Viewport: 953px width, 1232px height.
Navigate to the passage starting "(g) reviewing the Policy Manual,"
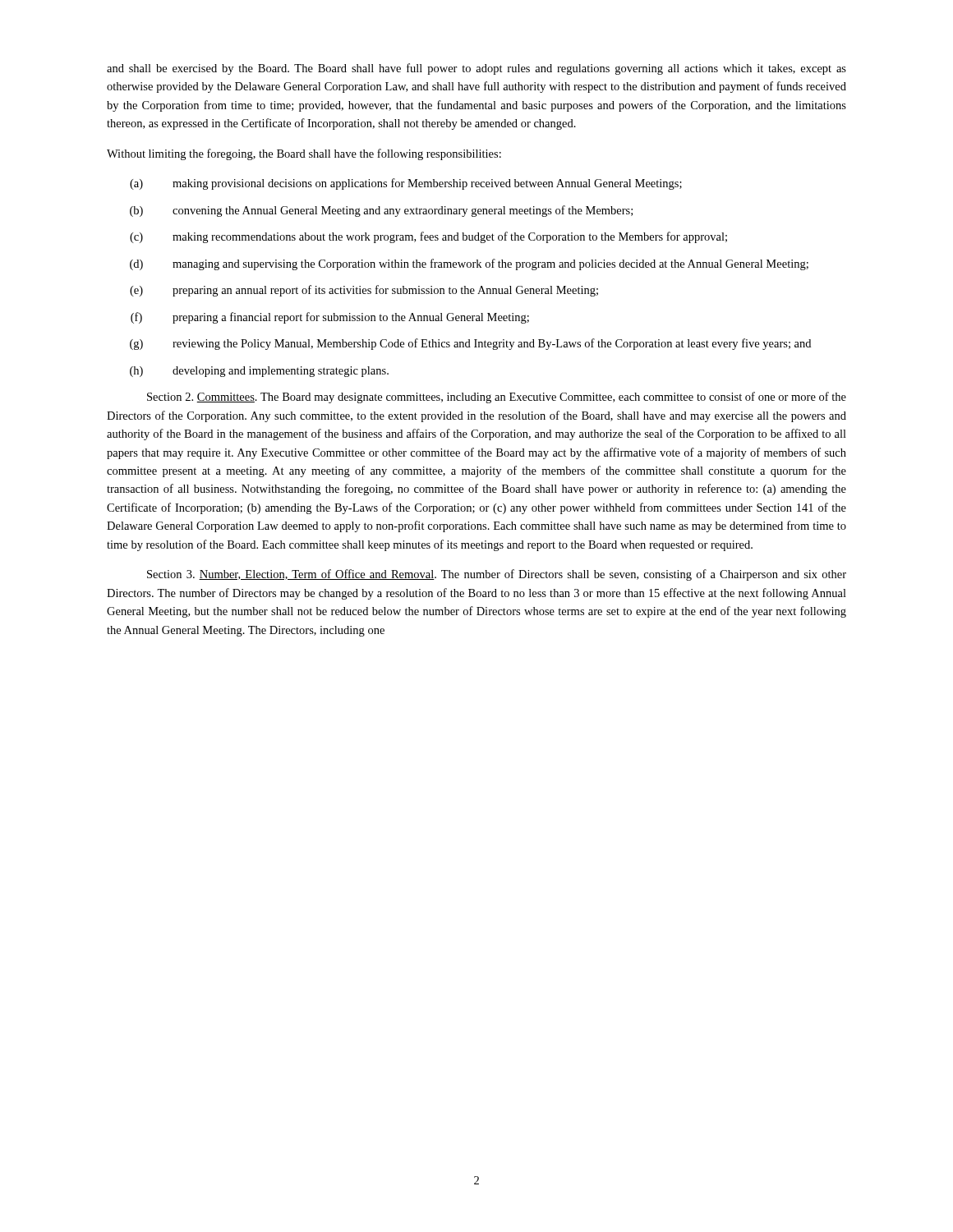click(476, 344)
